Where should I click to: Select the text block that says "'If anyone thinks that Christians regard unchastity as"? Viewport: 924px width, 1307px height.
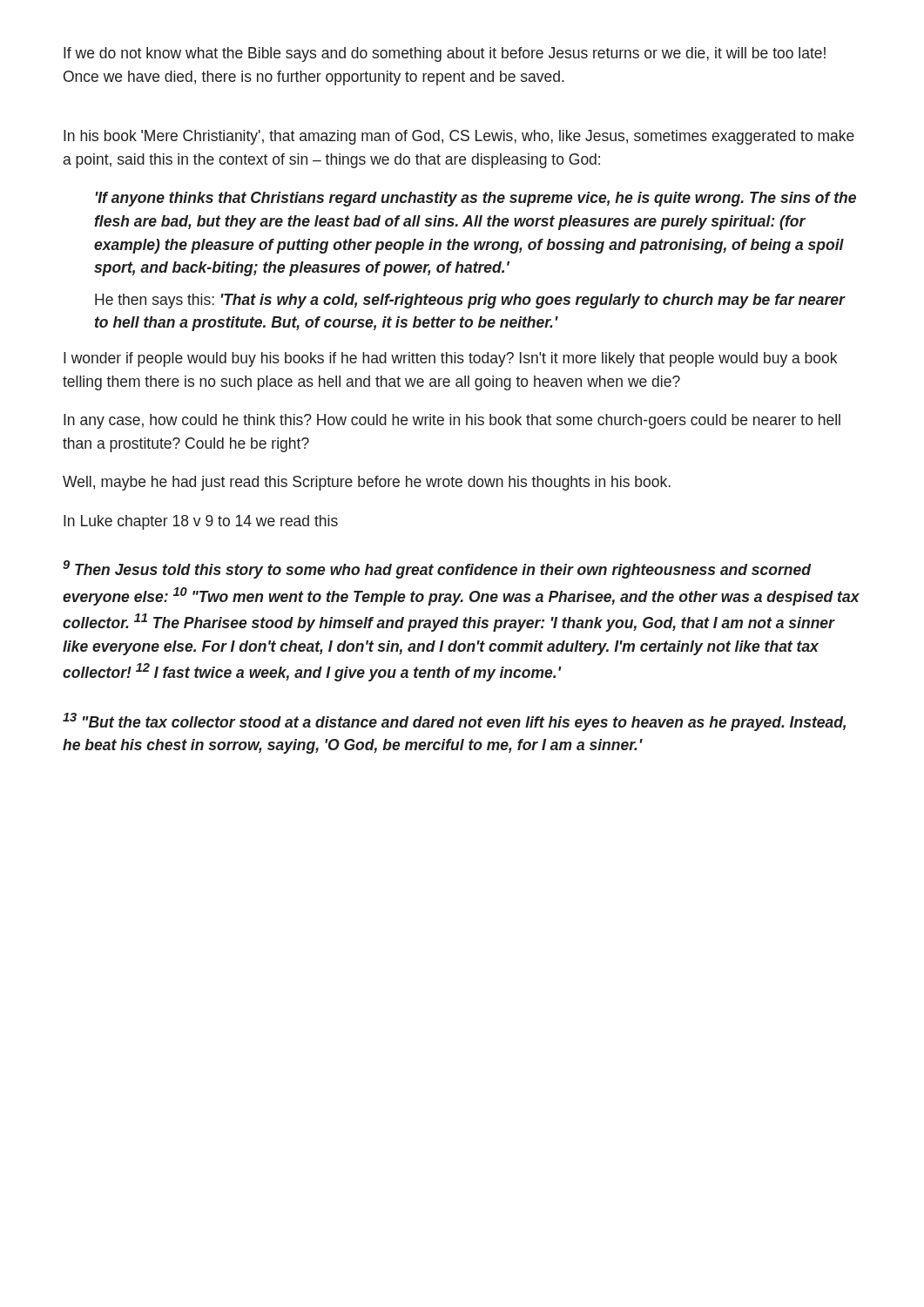click(x=475, y=233)
